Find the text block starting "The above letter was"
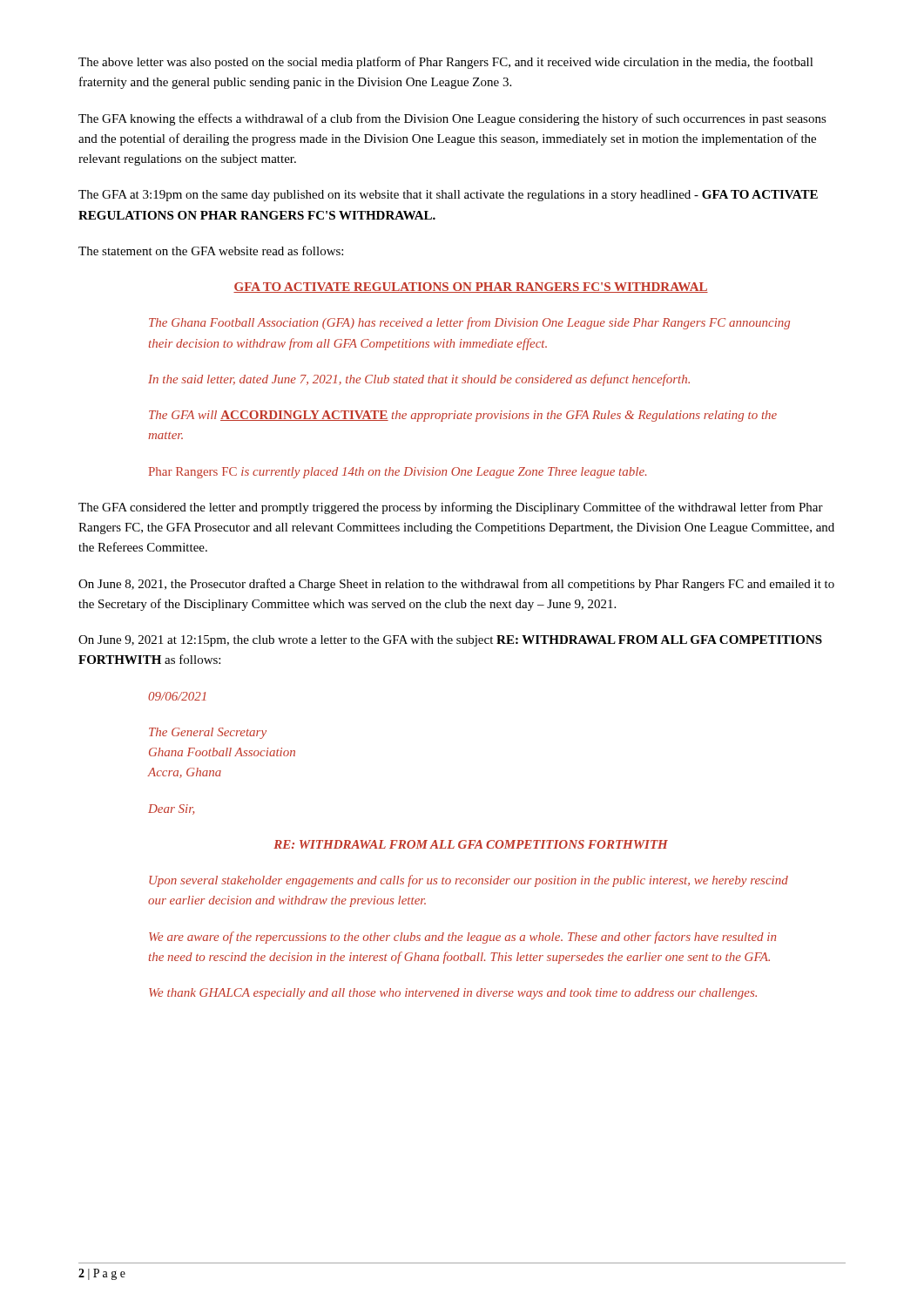Viewport: 924px width, 1307px height. [x=446, y=72]
